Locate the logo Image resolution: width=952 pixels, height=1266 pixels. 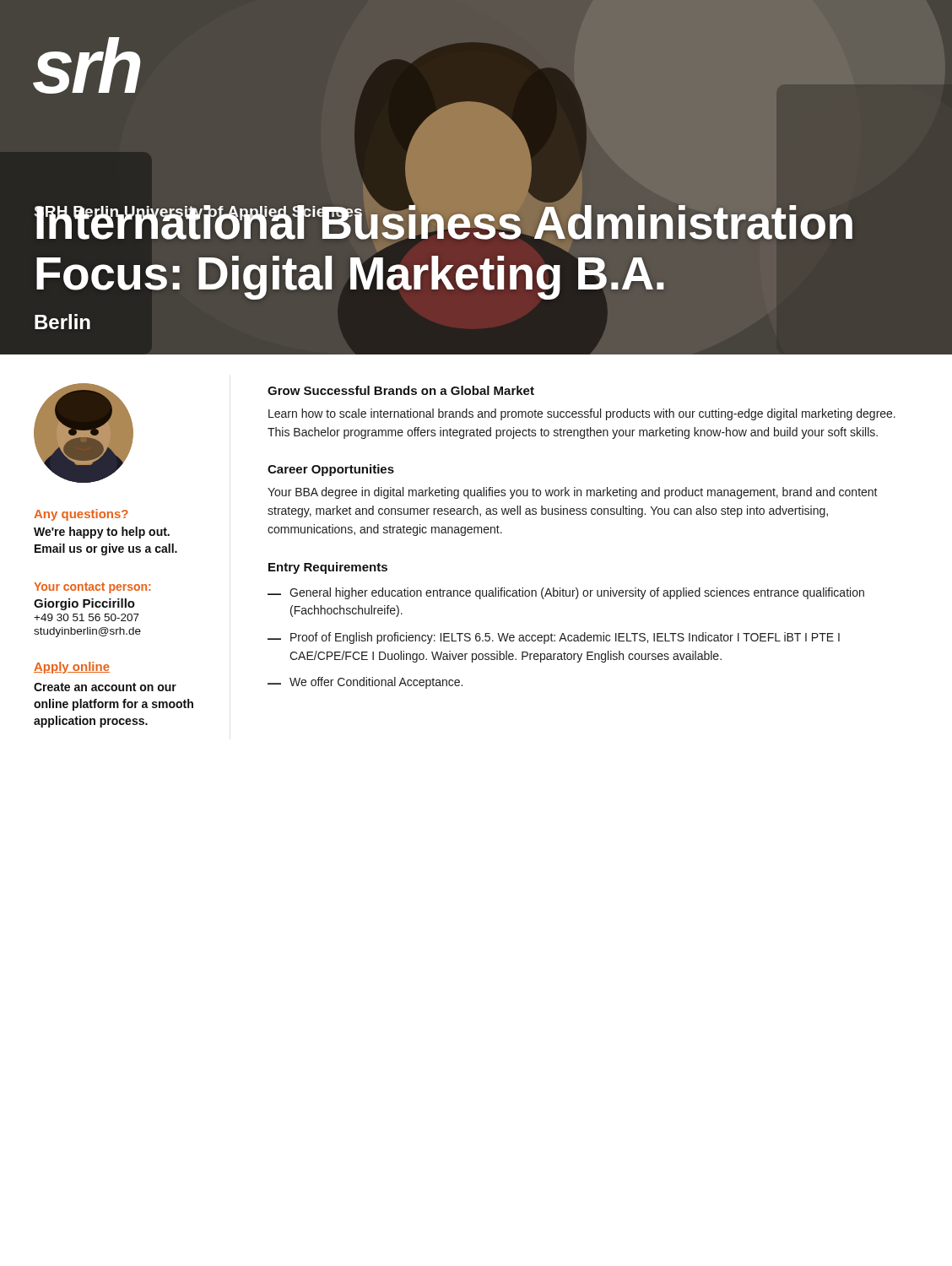[x=87, y=62]
